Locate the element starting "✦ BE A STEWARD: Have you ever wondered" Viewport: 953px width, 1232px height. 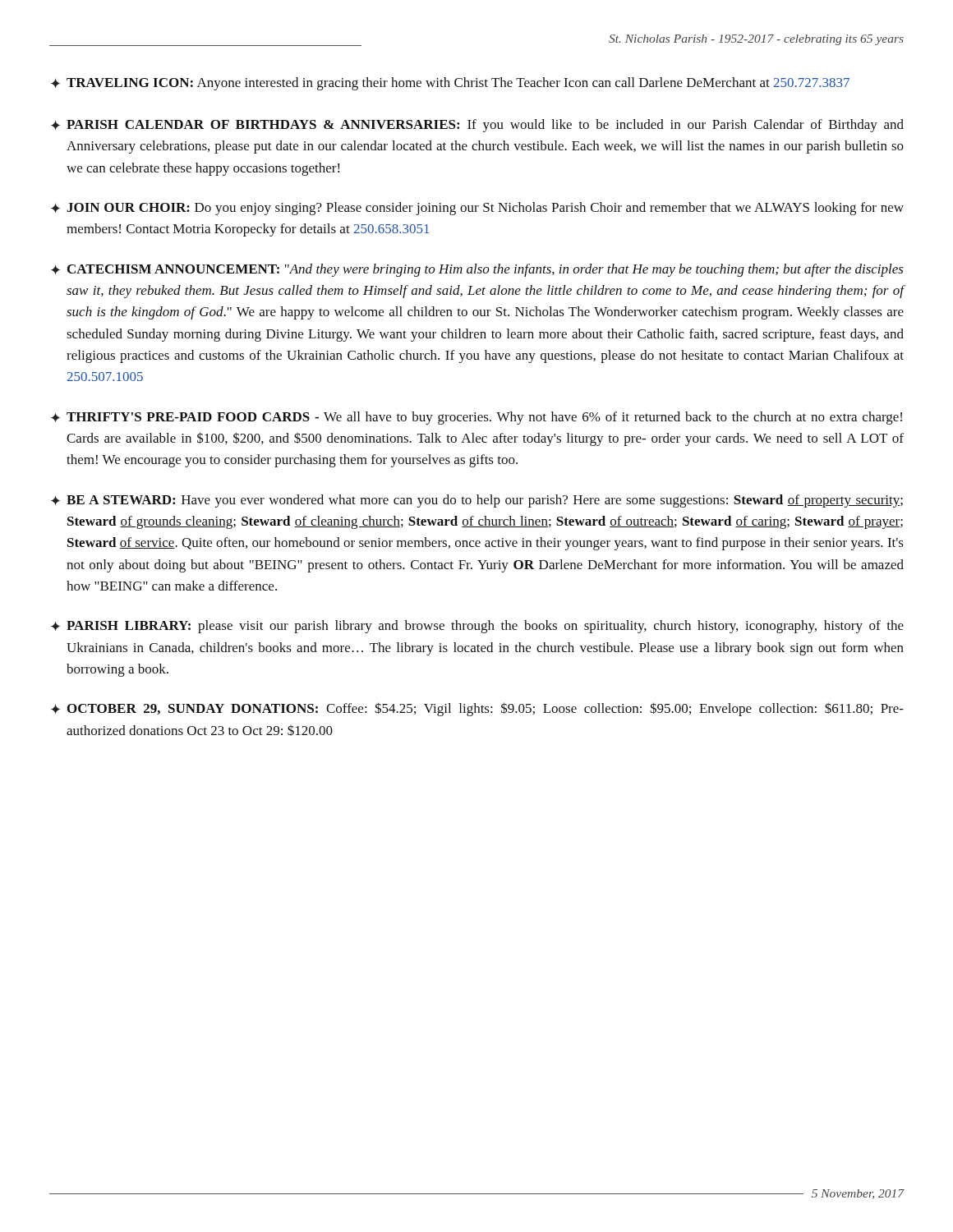click(x=476, y=543)
